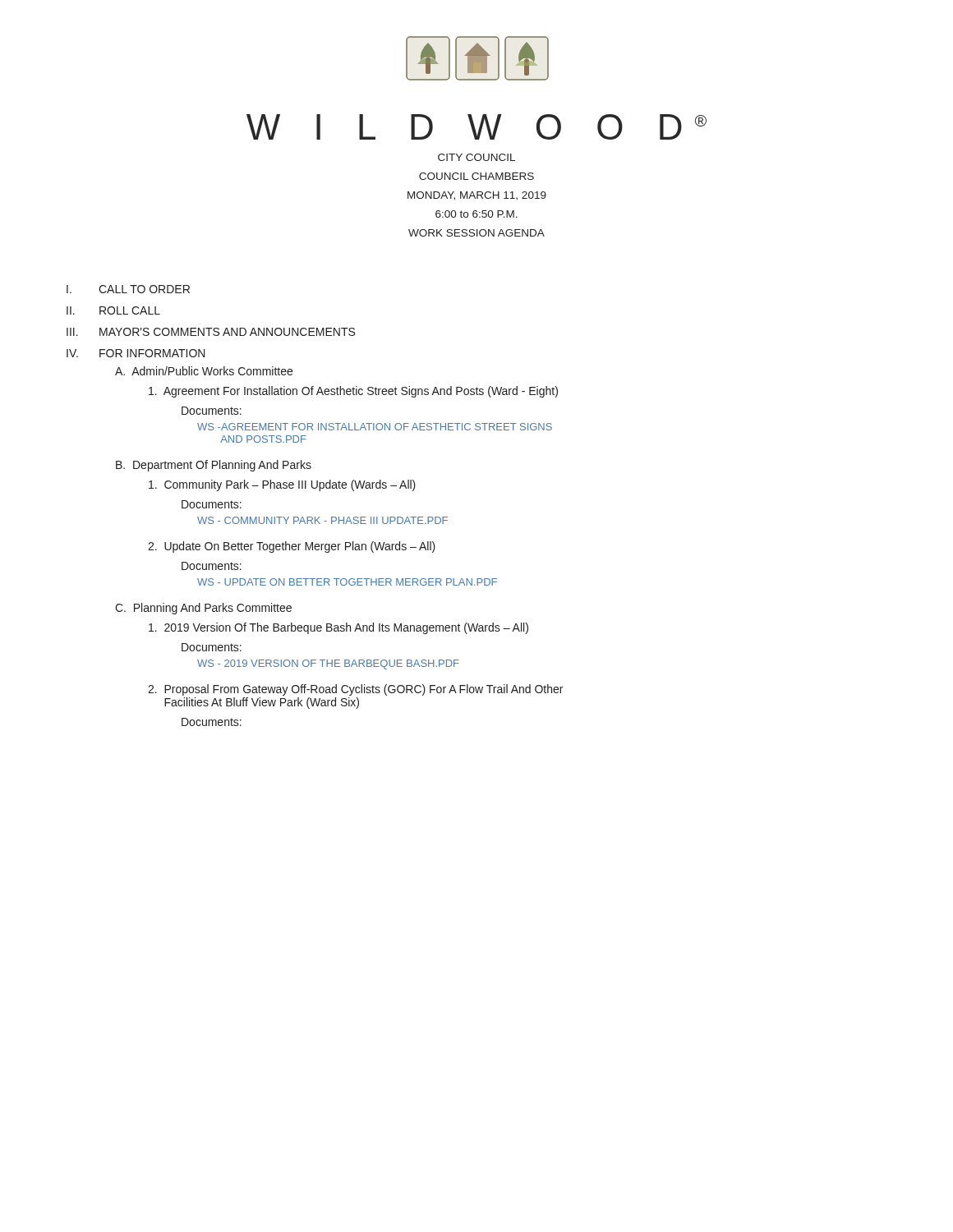Select the list item that reads "2. Update On Better Together"
The width and height of the screenshot is (953, 1232).
292,546
